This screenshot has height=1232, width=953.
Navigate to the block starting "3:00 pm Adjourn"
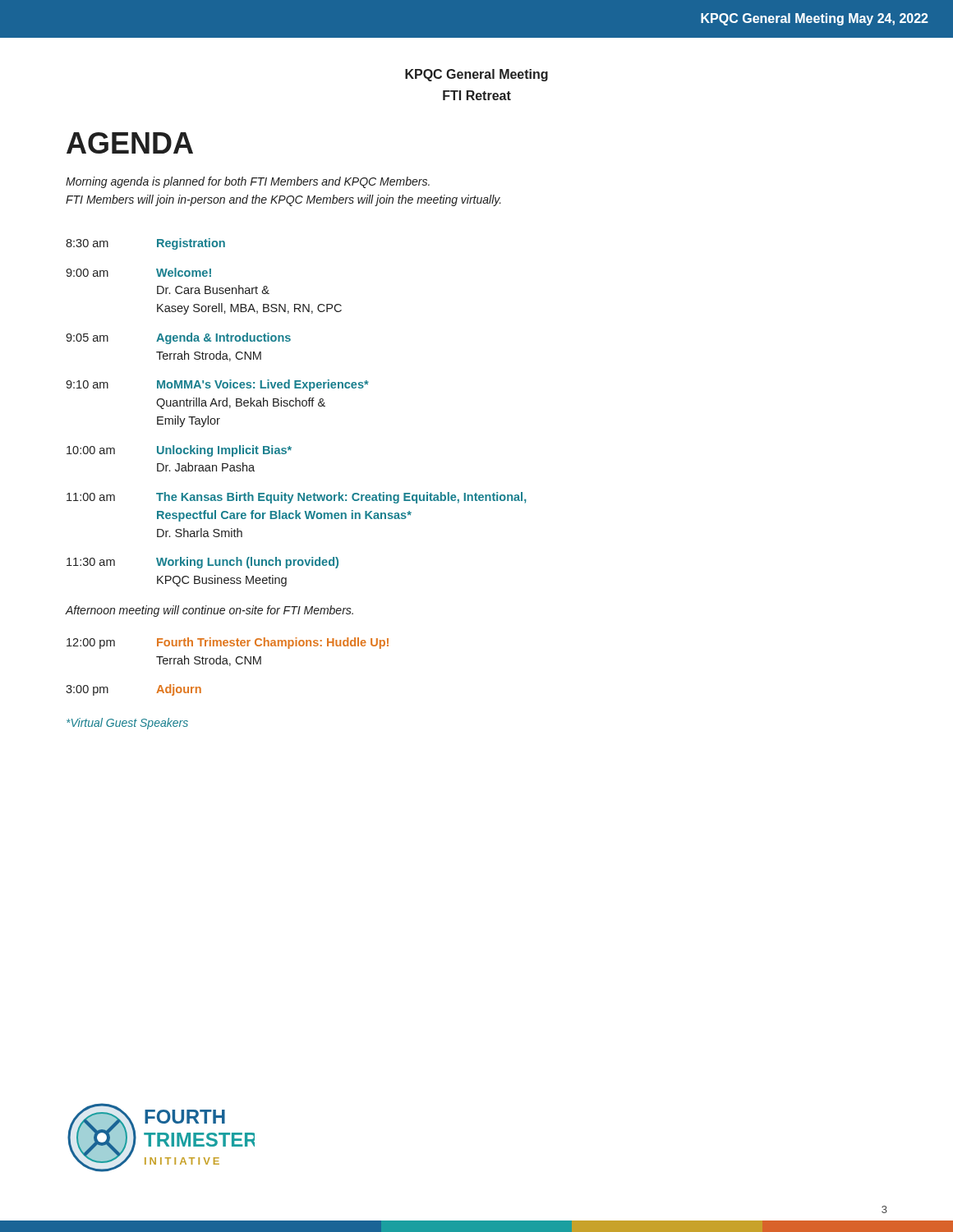tap(87, 690)
